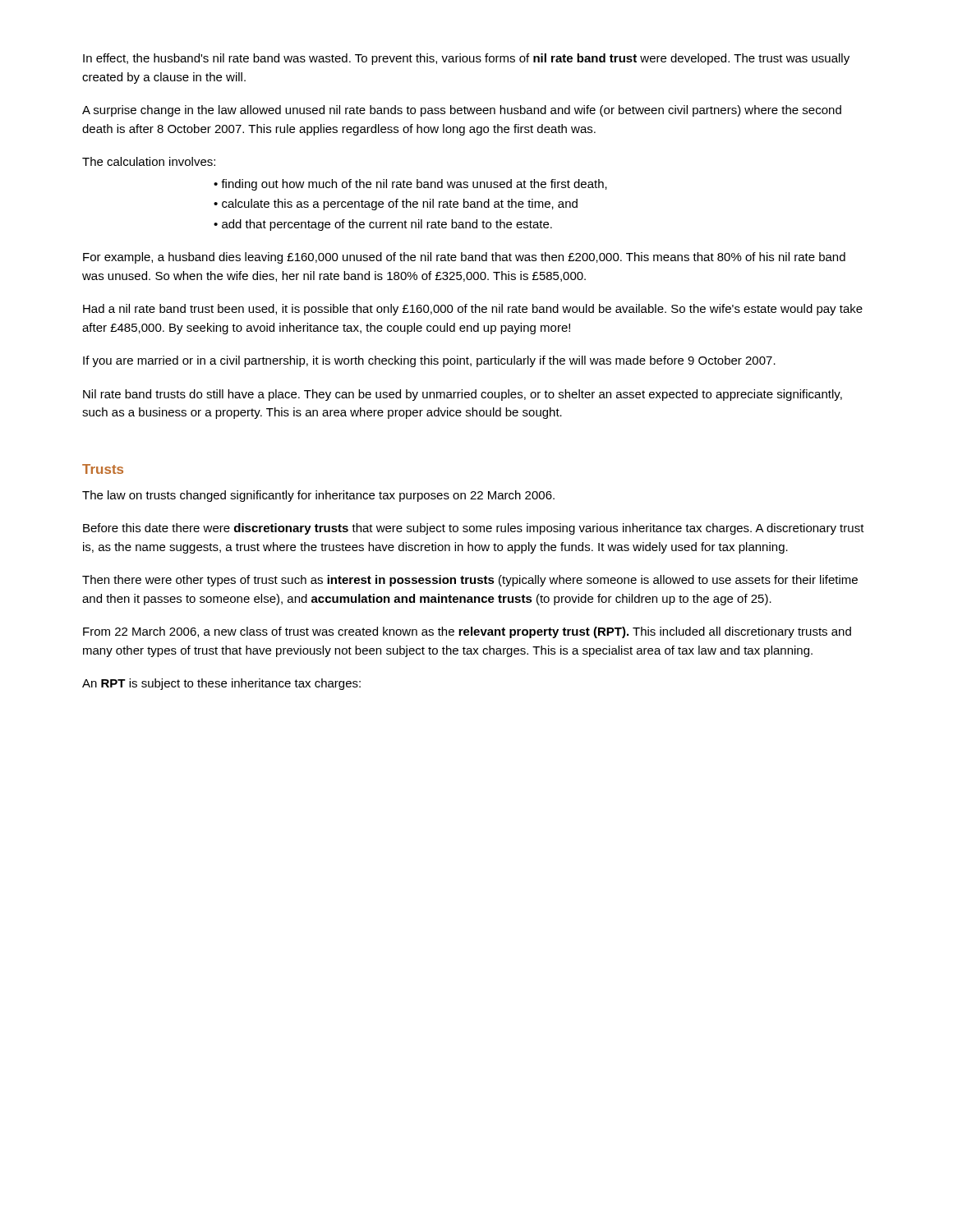Image resolution: width=953 pixels, height=1232 pixels.
Task: Find the region starting "Had a nil"
Action: [472, 318]
